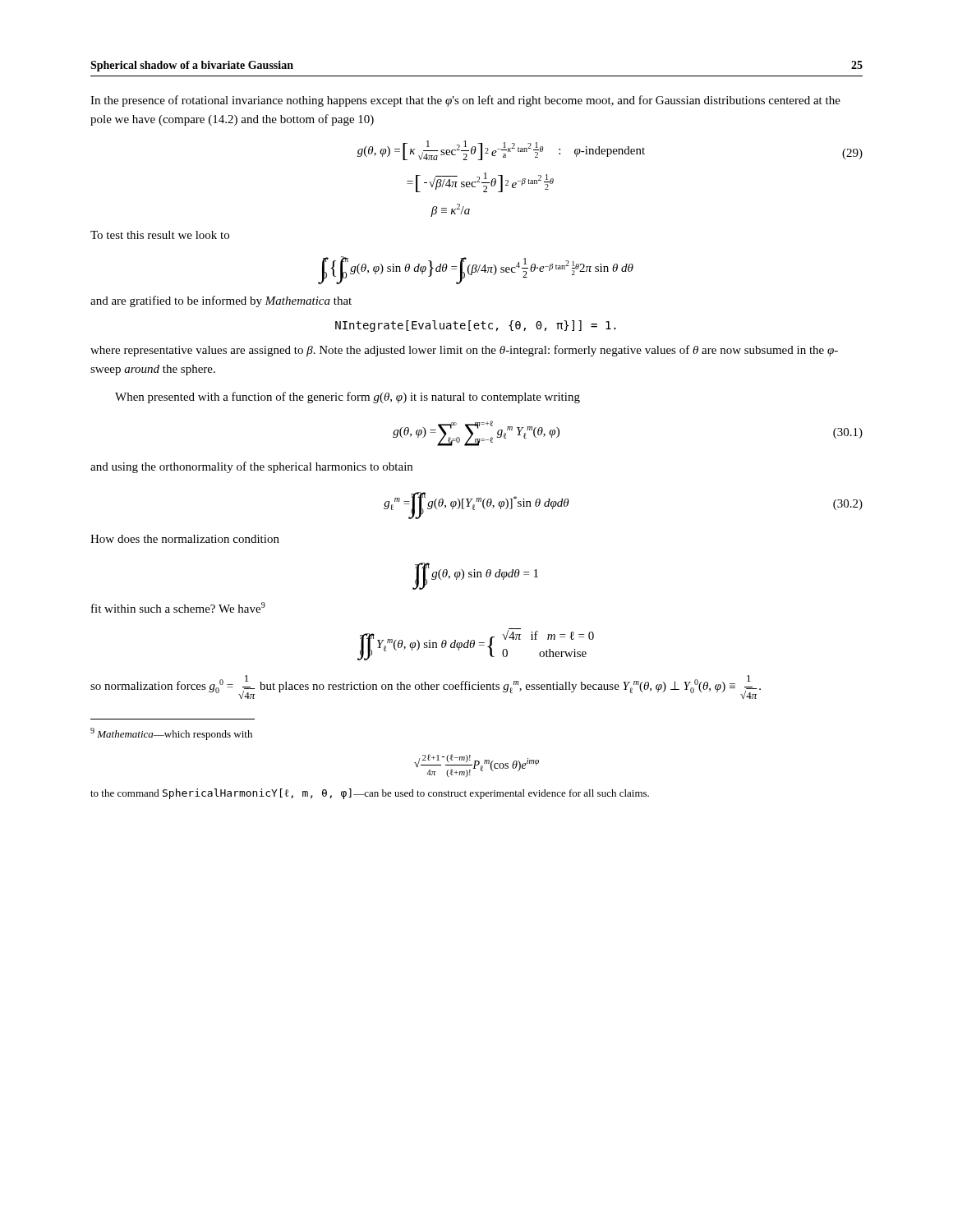Screen dimensions: 1232x953
Task: Click where it says "How does the normalization condition"
Action: (185, 539)
